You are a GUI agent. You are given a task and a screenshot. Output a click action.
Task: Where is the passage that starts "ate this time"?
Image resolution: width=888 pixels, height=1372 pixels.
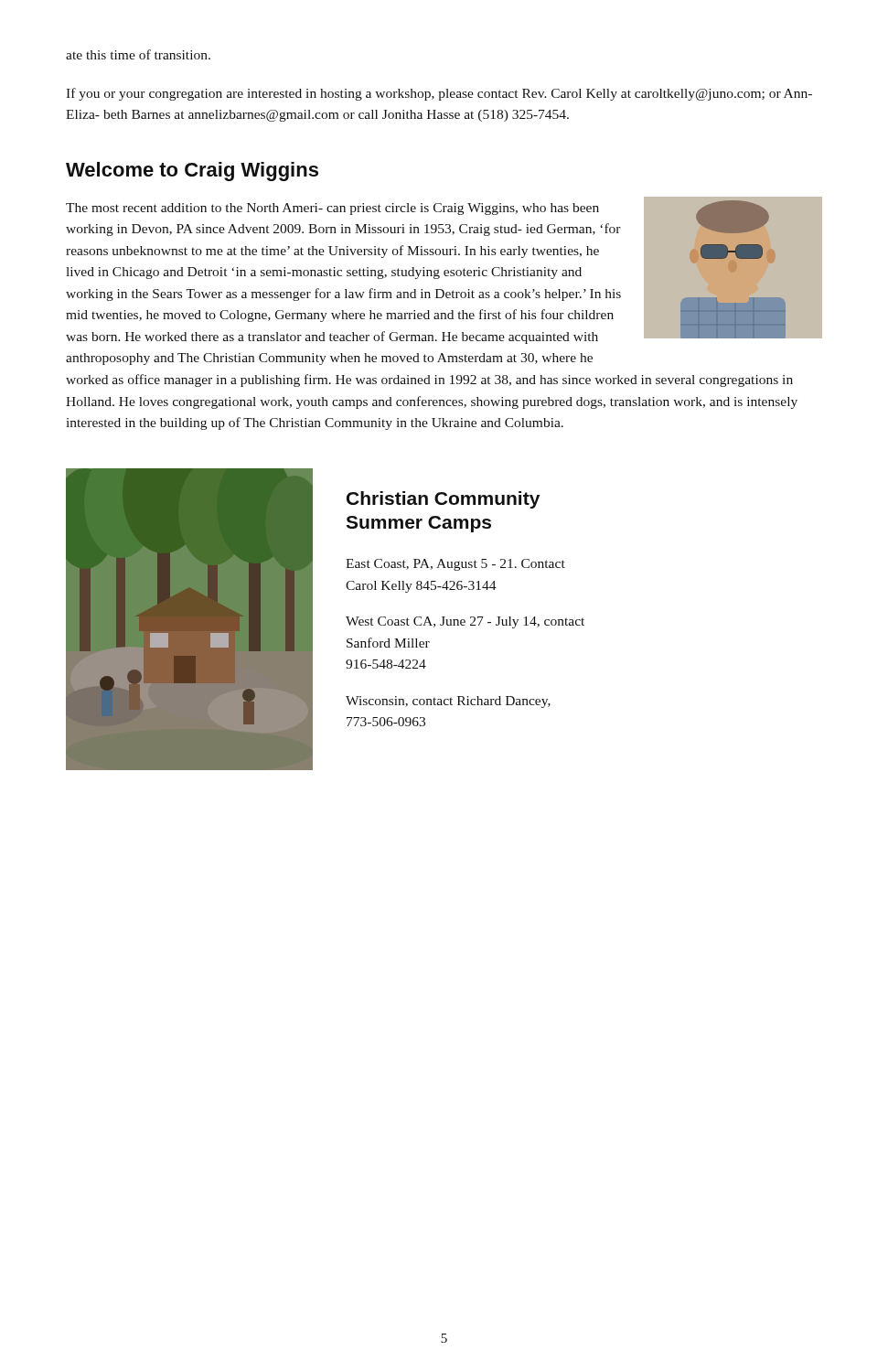click(139, 54)
